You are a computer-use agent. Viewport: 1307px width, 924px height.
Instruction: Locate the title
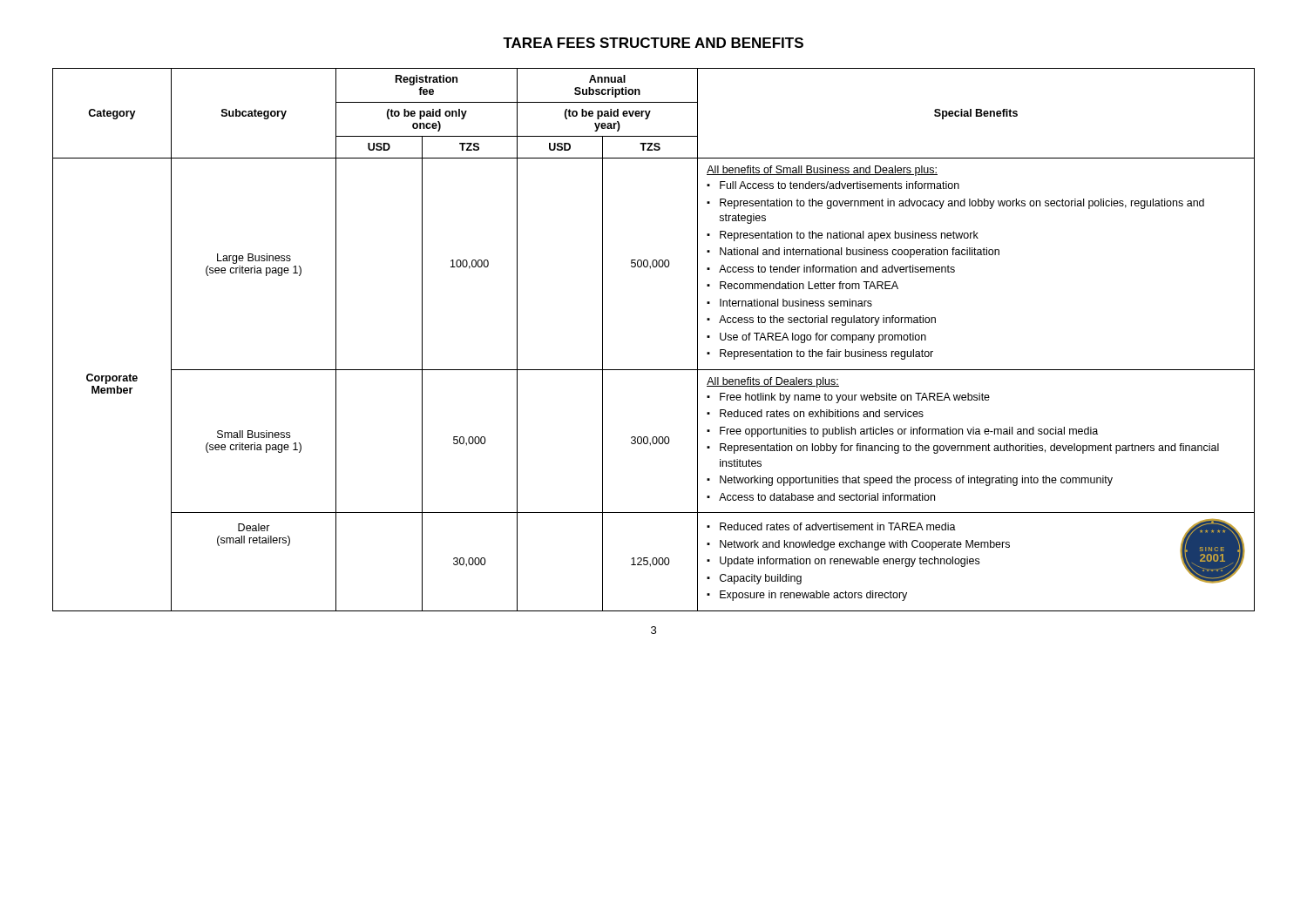[654, 43]
